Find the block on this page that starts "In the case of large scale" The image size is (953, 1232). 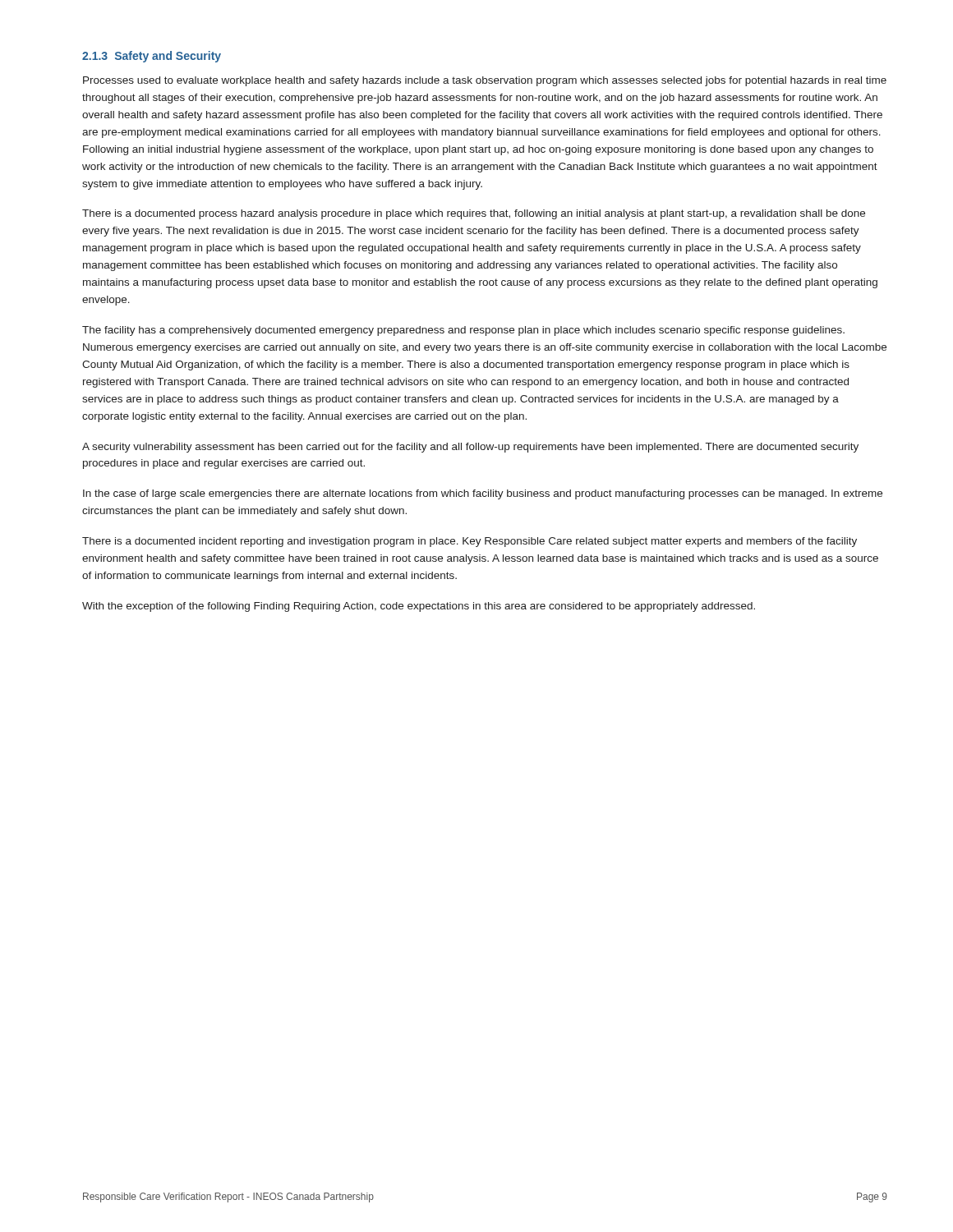pyautogui.click(x=483, y=502)
